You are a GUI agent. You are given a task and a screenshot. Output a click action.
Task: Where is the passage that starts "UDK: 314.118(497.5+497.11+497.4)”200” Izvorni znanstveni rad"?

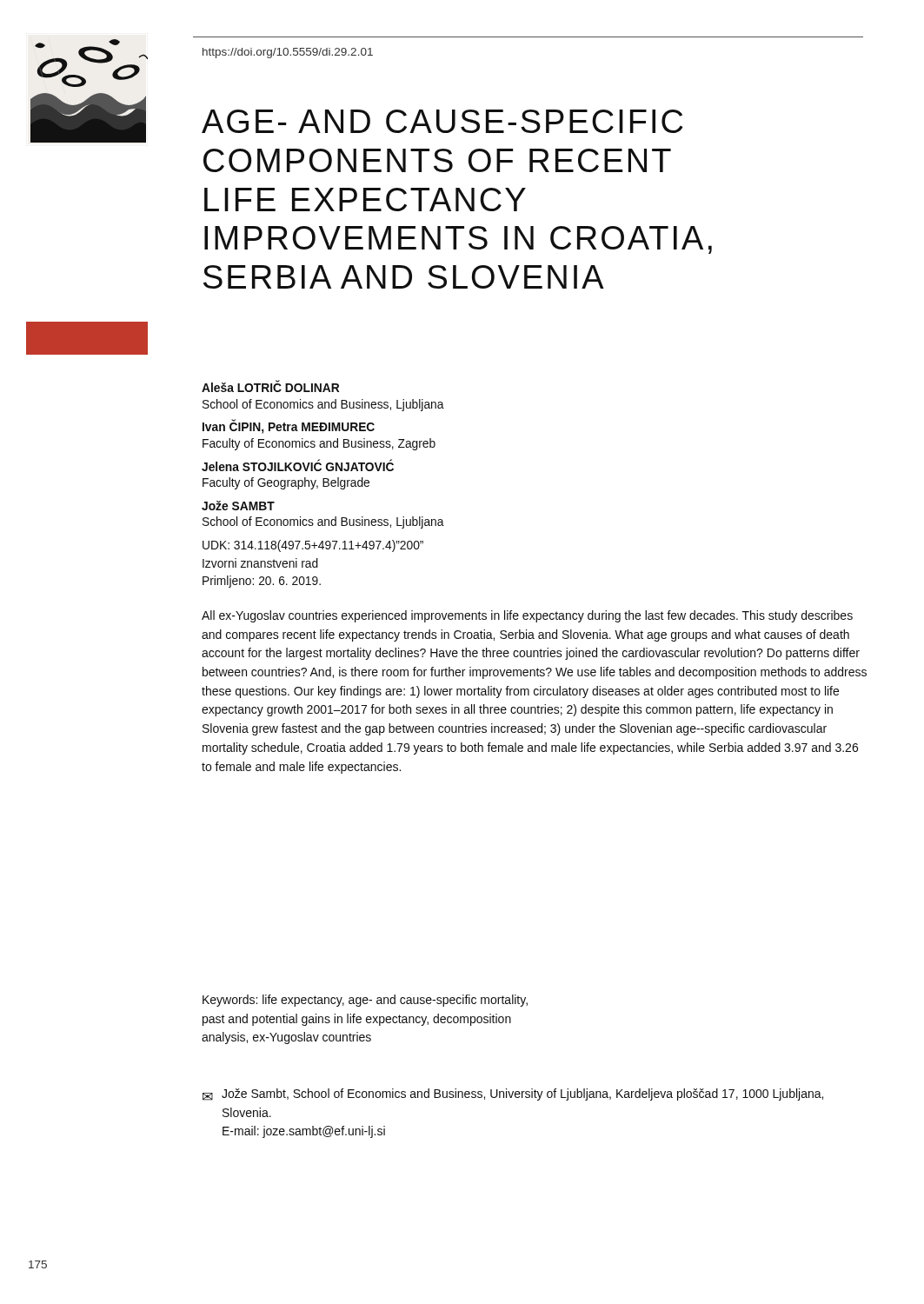pos(313,563)
